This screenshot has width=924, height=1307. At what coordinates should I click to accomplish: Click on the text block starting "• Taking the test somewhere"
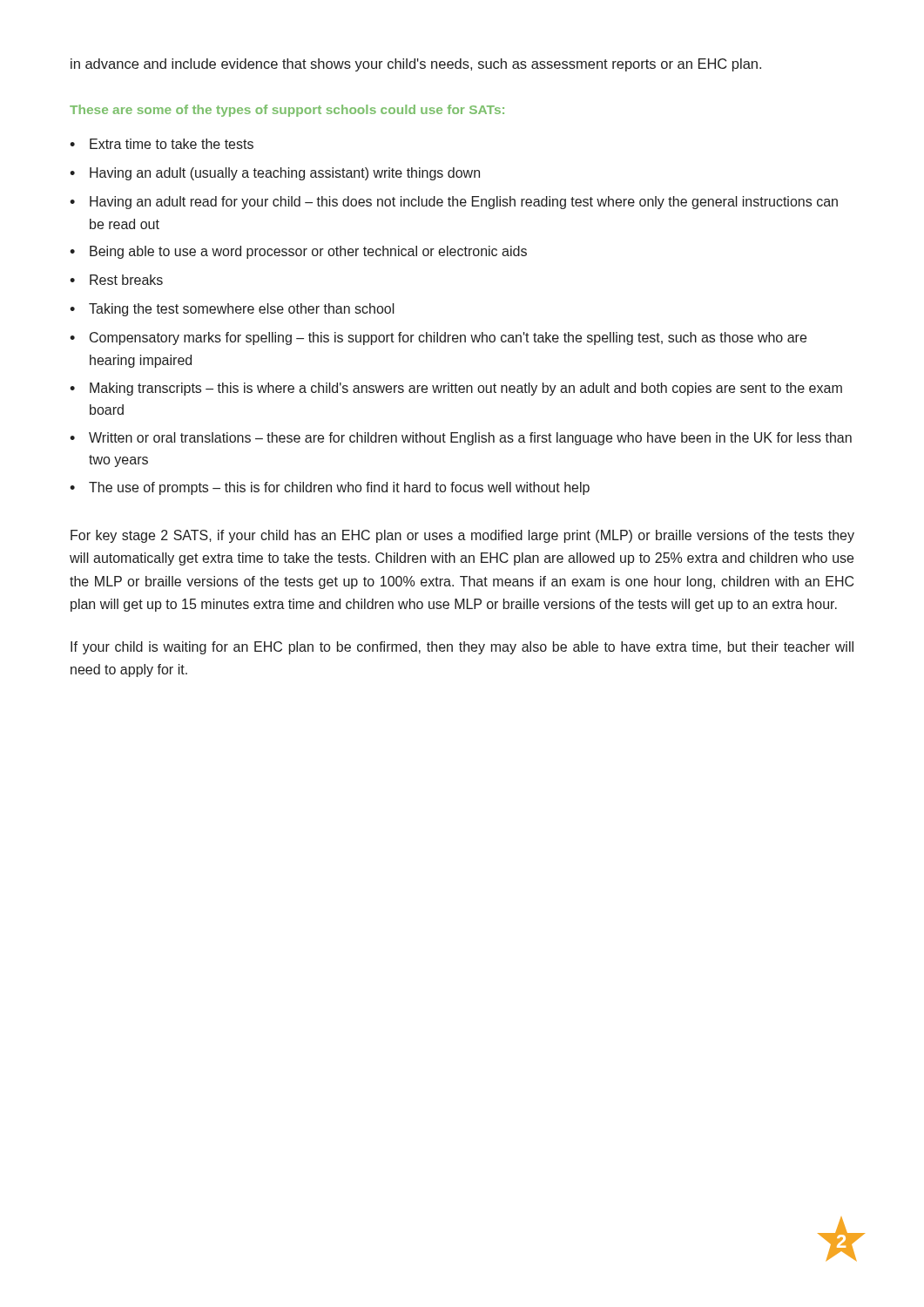[x=232, y=310]
